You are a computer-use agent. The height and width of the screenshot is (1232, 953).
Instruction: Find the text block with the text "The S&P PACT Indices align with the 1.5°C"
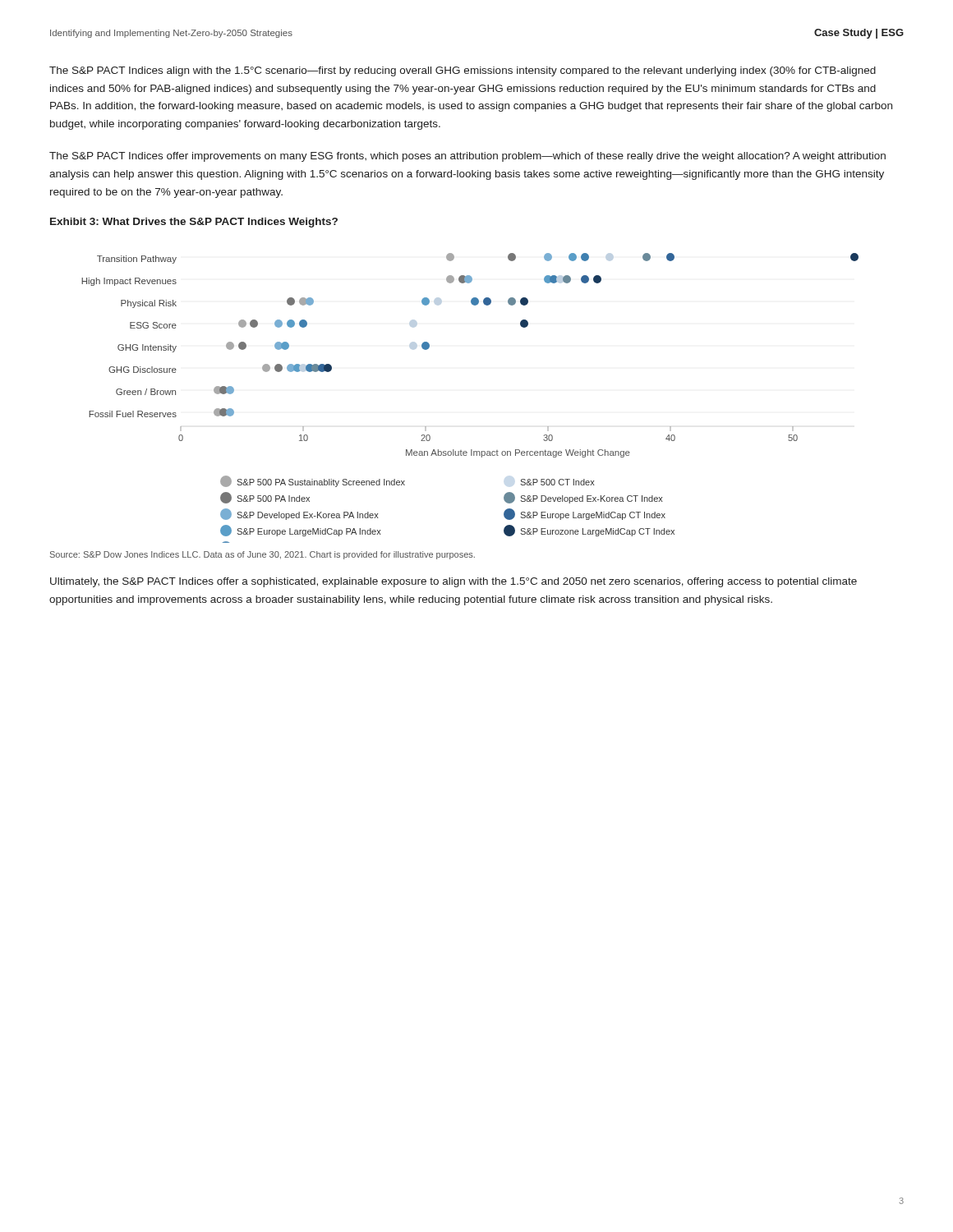click(x=471, y=97)
